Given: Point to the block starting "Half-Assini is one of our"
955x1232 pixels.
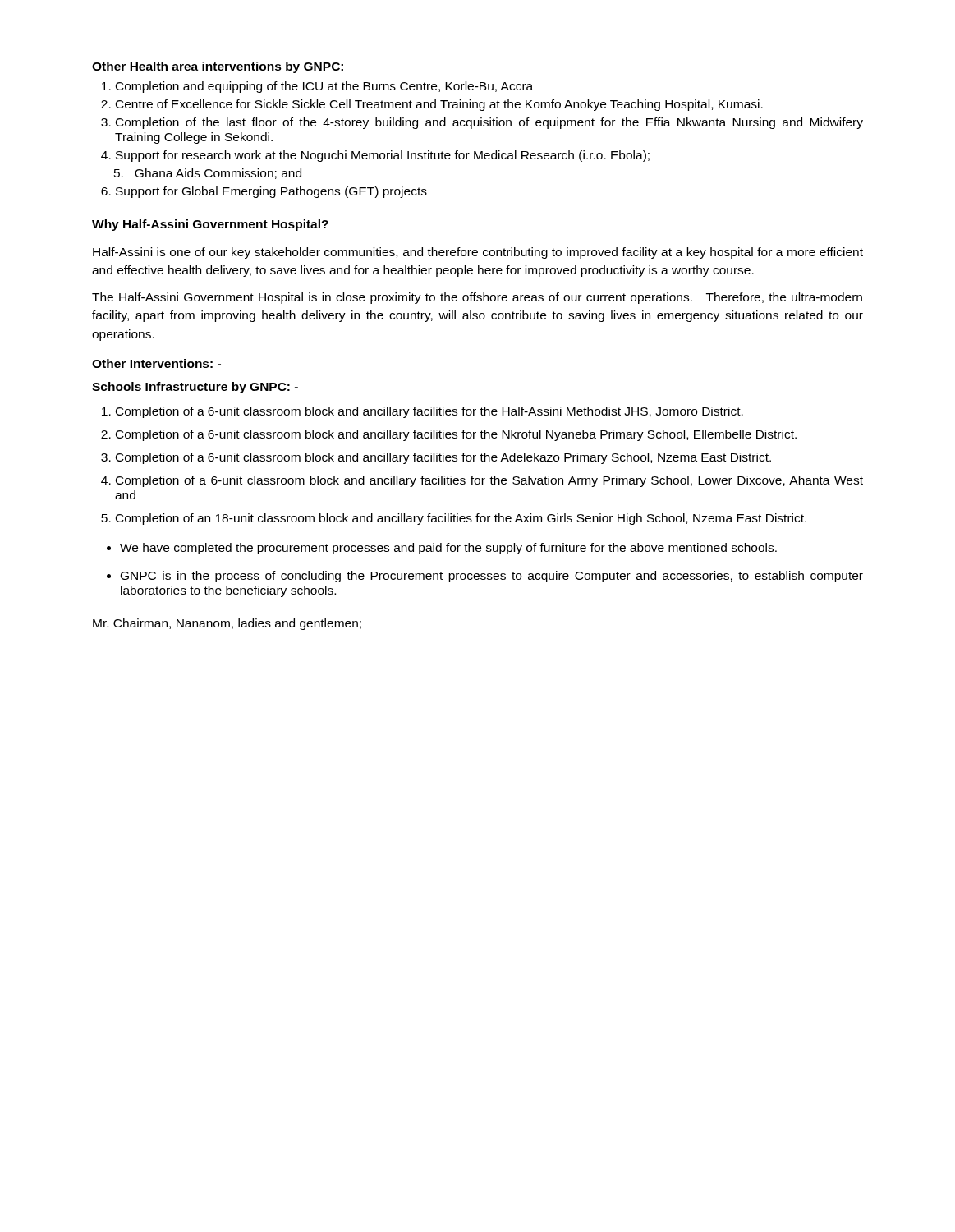Looking at the screenshot, I should [478, 261].
